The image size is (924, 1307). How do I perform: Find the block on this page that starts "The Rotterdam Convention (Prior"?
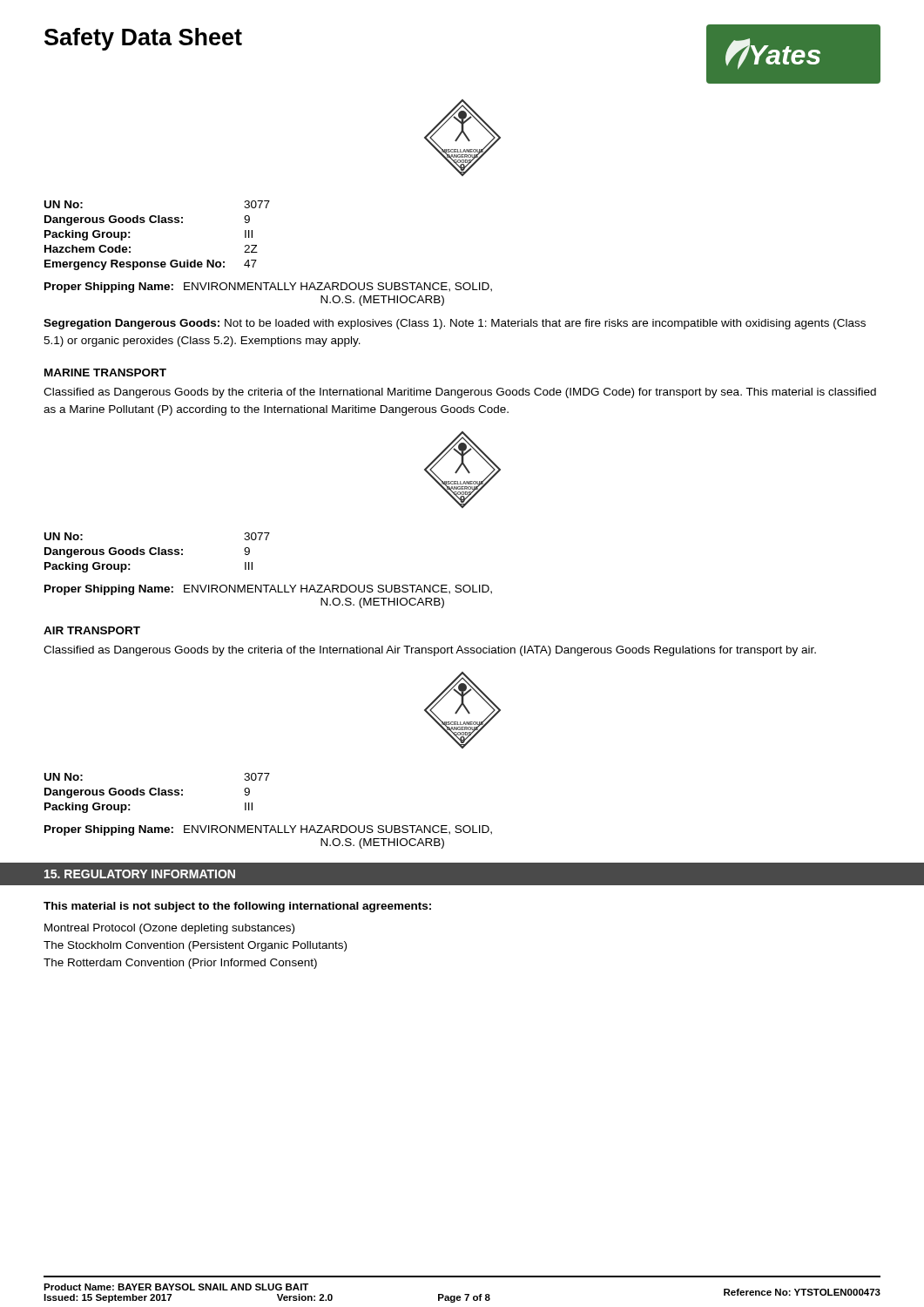point(180,962)
